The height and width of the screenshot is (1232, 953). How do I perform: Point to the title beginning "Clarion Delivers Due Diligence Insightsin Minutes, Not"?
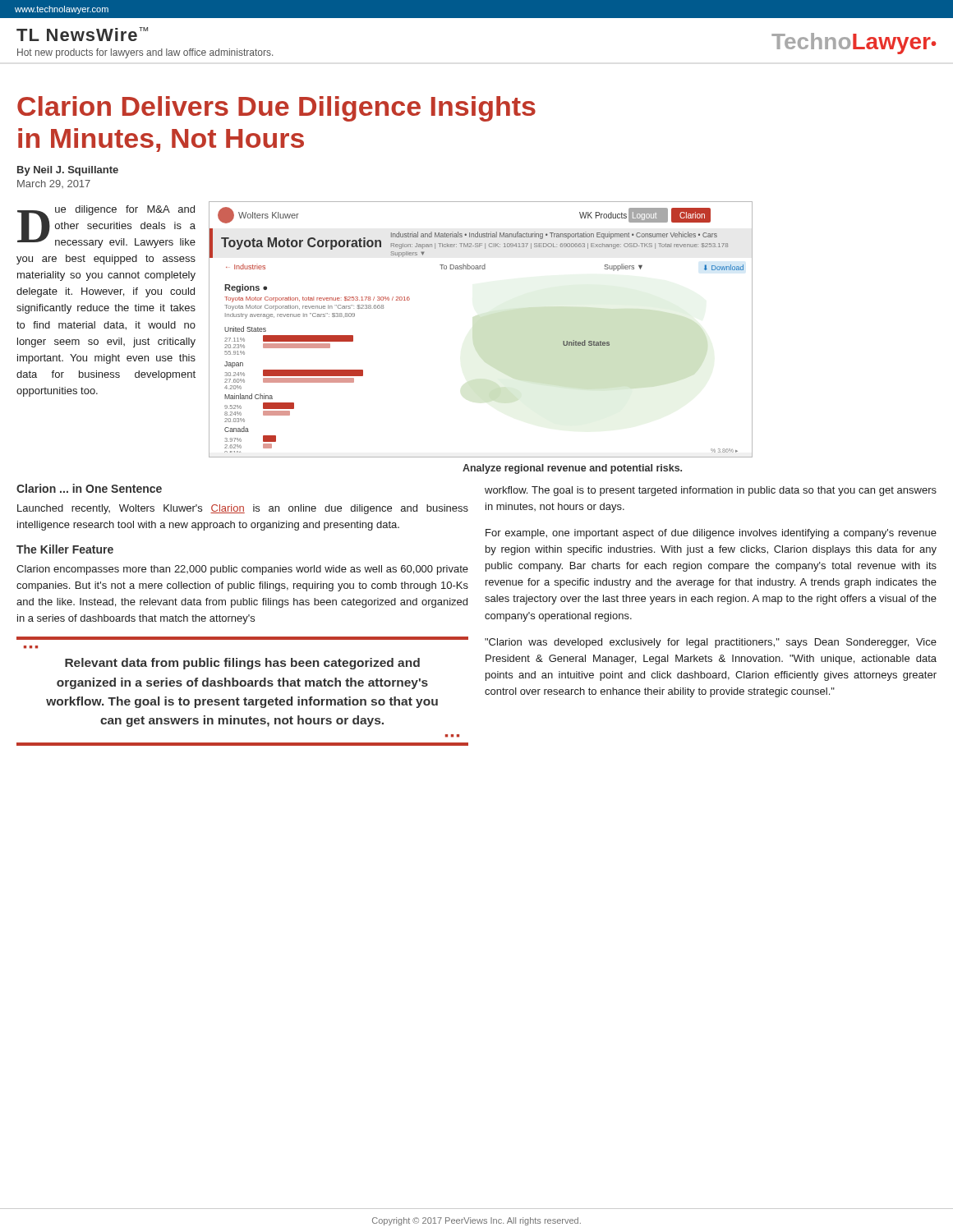point(276,122)
